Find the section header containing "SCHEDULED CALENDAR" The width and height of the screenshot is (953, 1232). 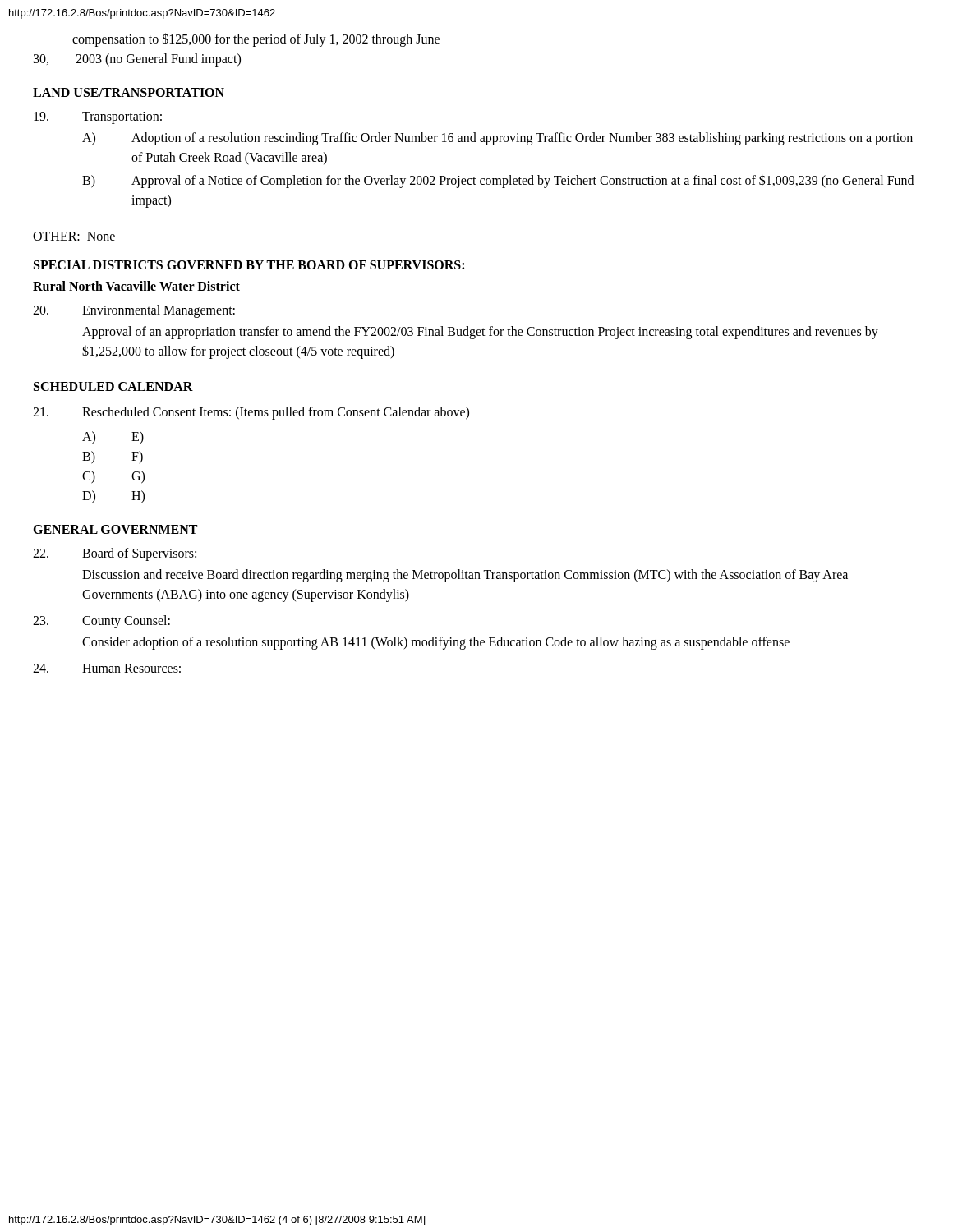click(113, 386)
